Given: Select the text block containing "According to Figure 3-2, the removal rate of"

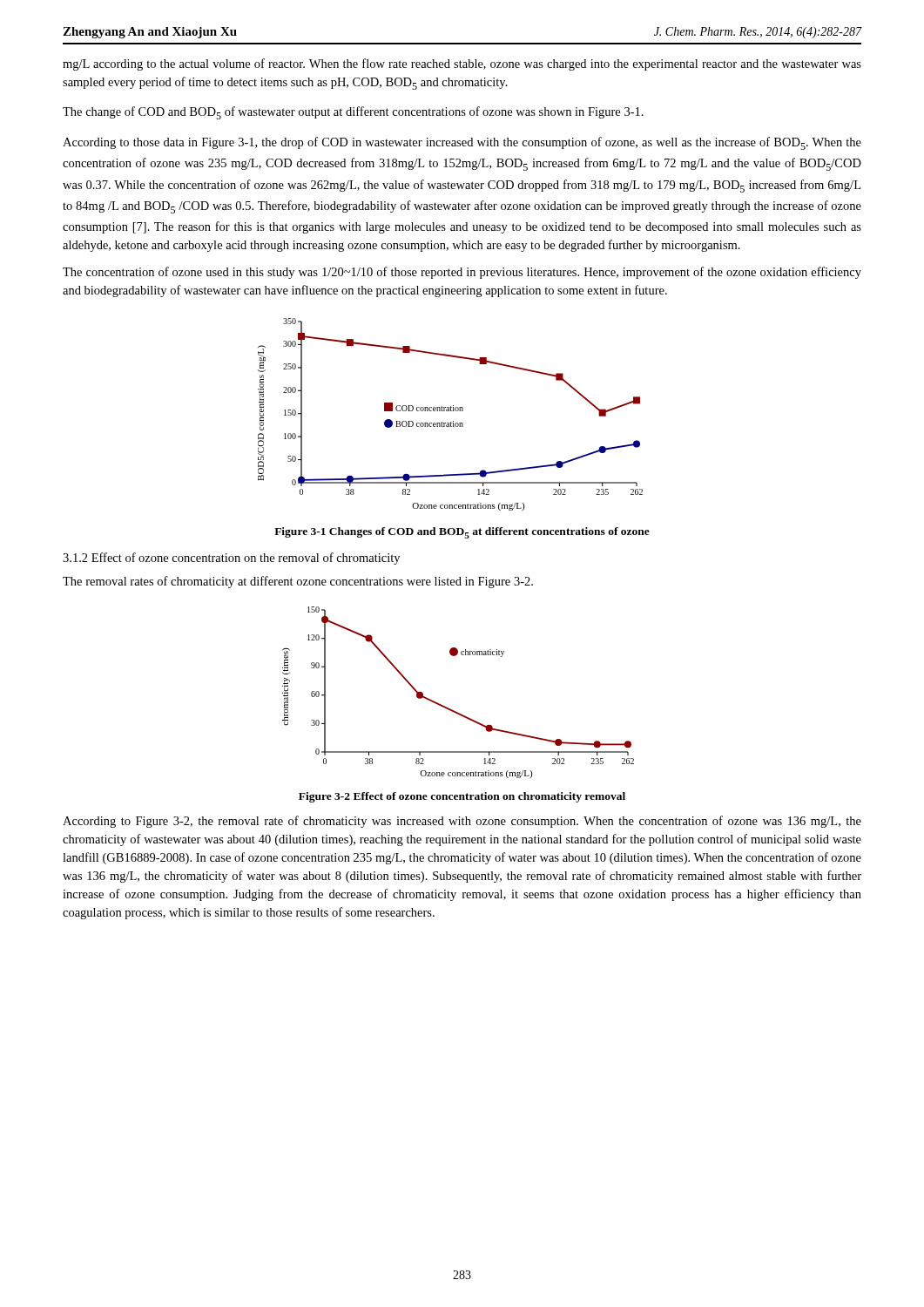Looking at the screenshot, I should click(462, 867).
